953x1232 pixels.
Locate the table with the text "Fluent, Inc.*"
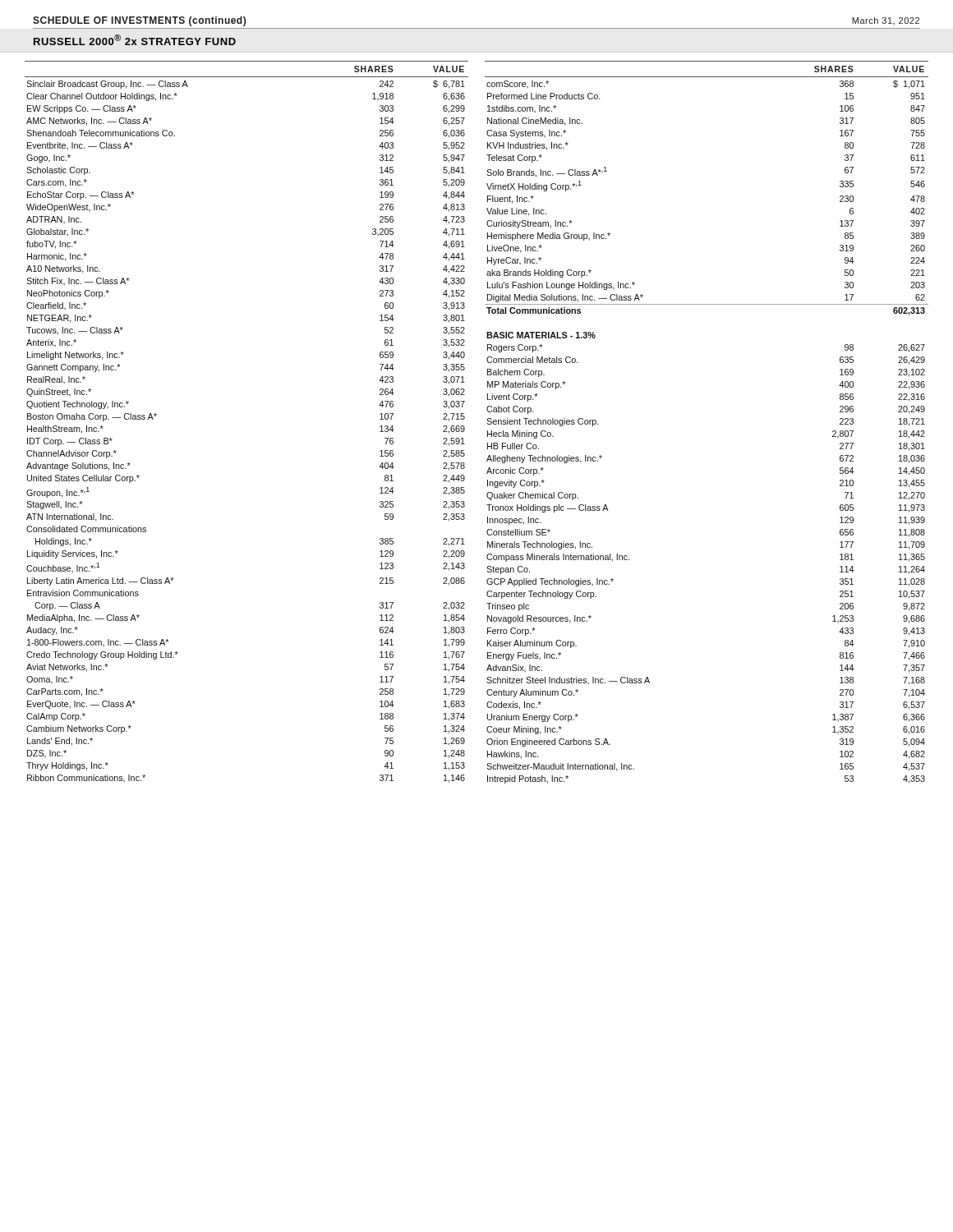coord(707,423)
